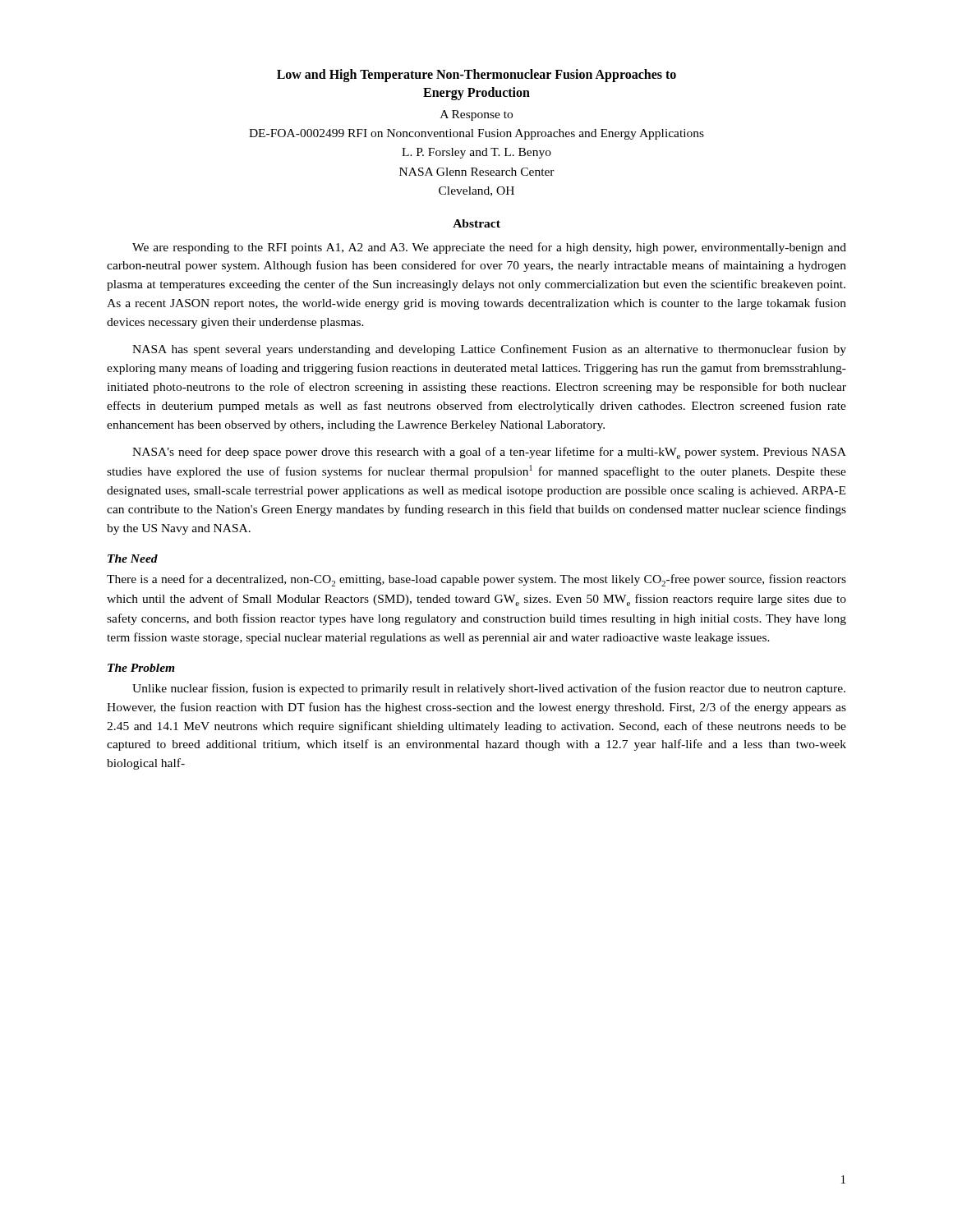Image resolution: width=953 pixels, height=1232 pixels.
Task: Locate the block starting "We are responding to"
Action: (476, 285)
